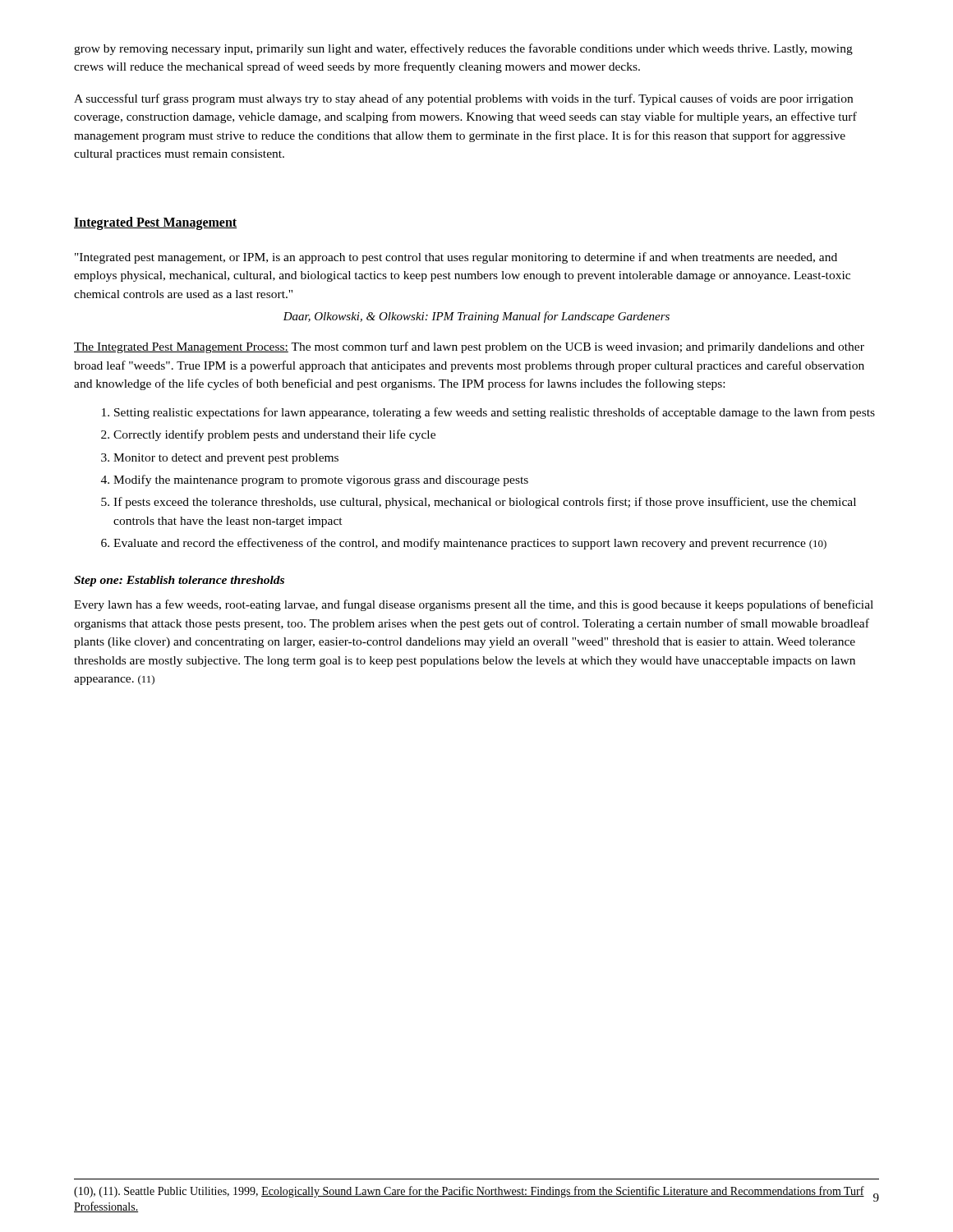
Task: Click on the list item that says "Setting realistic expectations for lawn"
Action: [490, 478]
